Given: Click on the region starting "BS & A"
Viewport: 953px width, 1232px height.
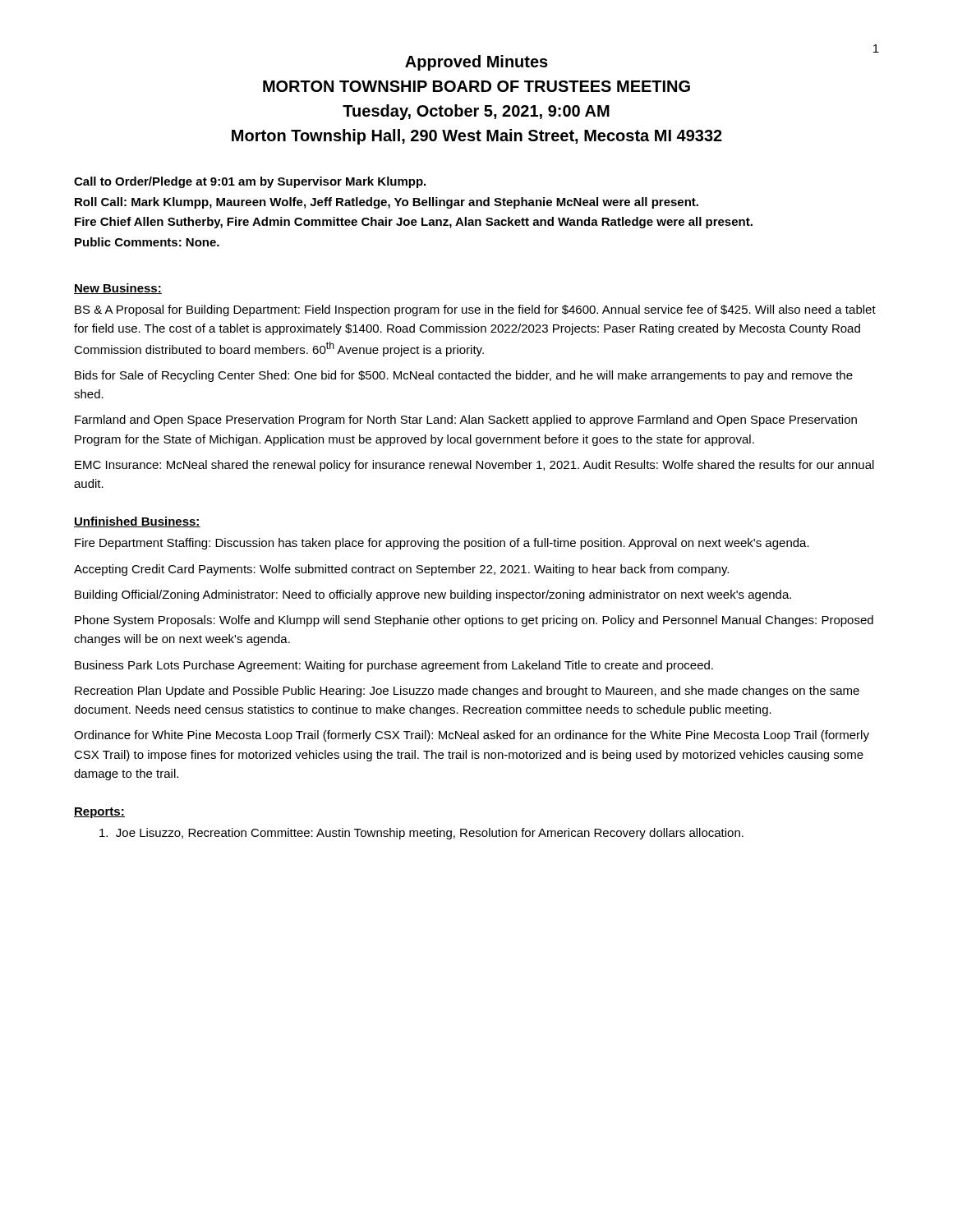Looking at the screenshot, I should [475, 310].
